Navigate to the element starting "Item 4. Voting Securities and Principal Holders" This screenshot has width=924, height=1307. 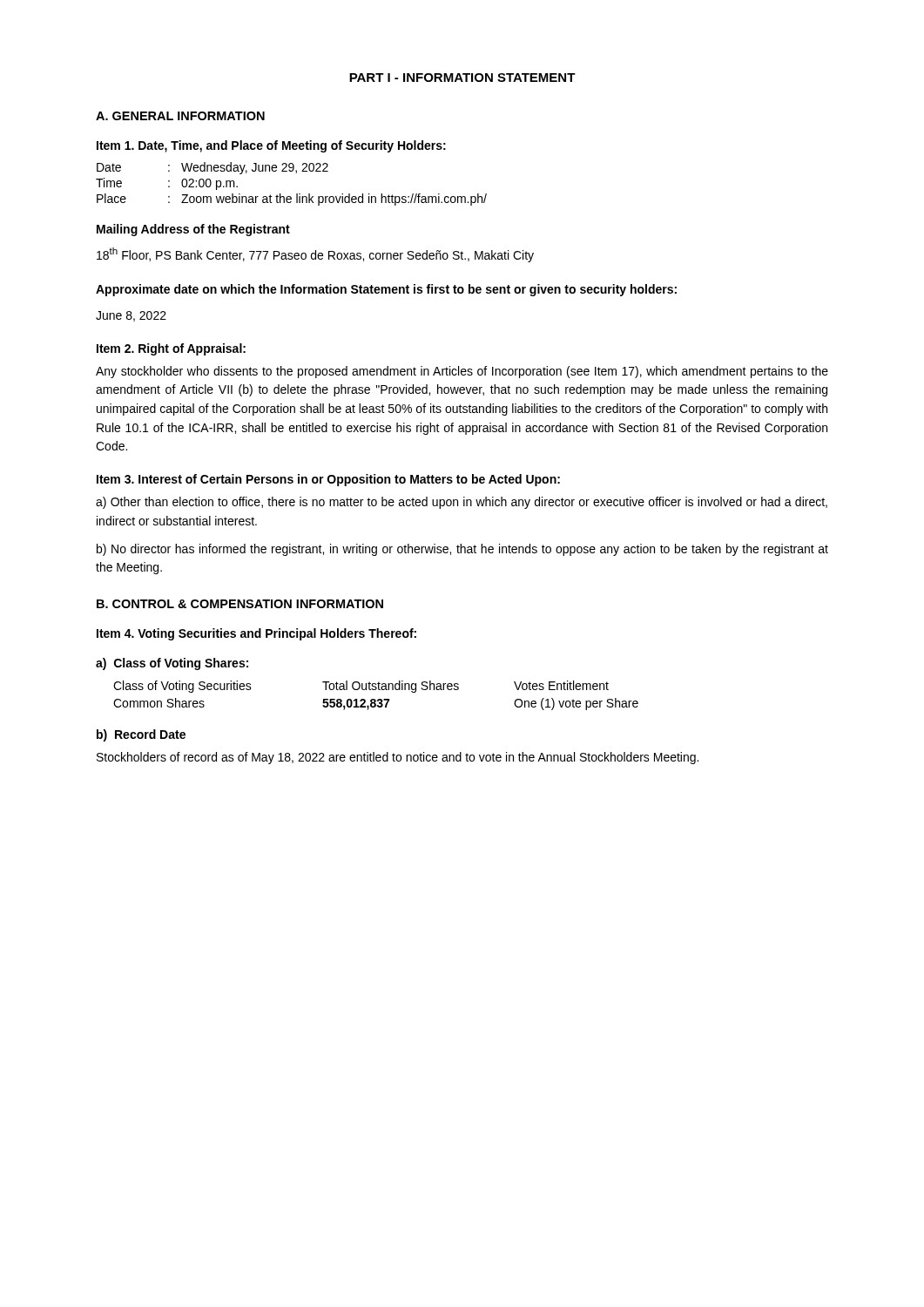(x=257, y=633)
